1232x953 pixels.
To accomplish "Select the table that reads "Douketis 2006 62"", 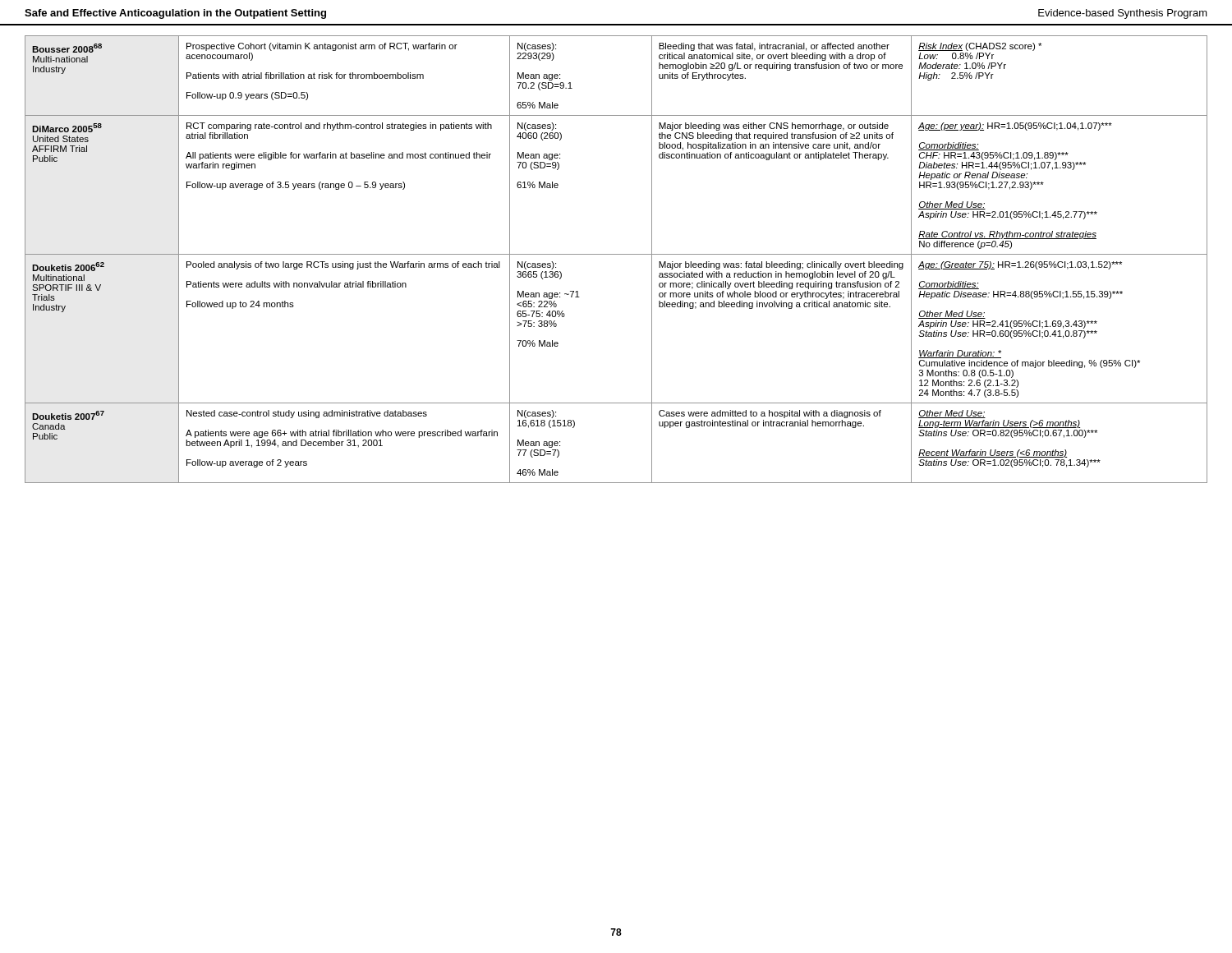I will pos(616,259).
